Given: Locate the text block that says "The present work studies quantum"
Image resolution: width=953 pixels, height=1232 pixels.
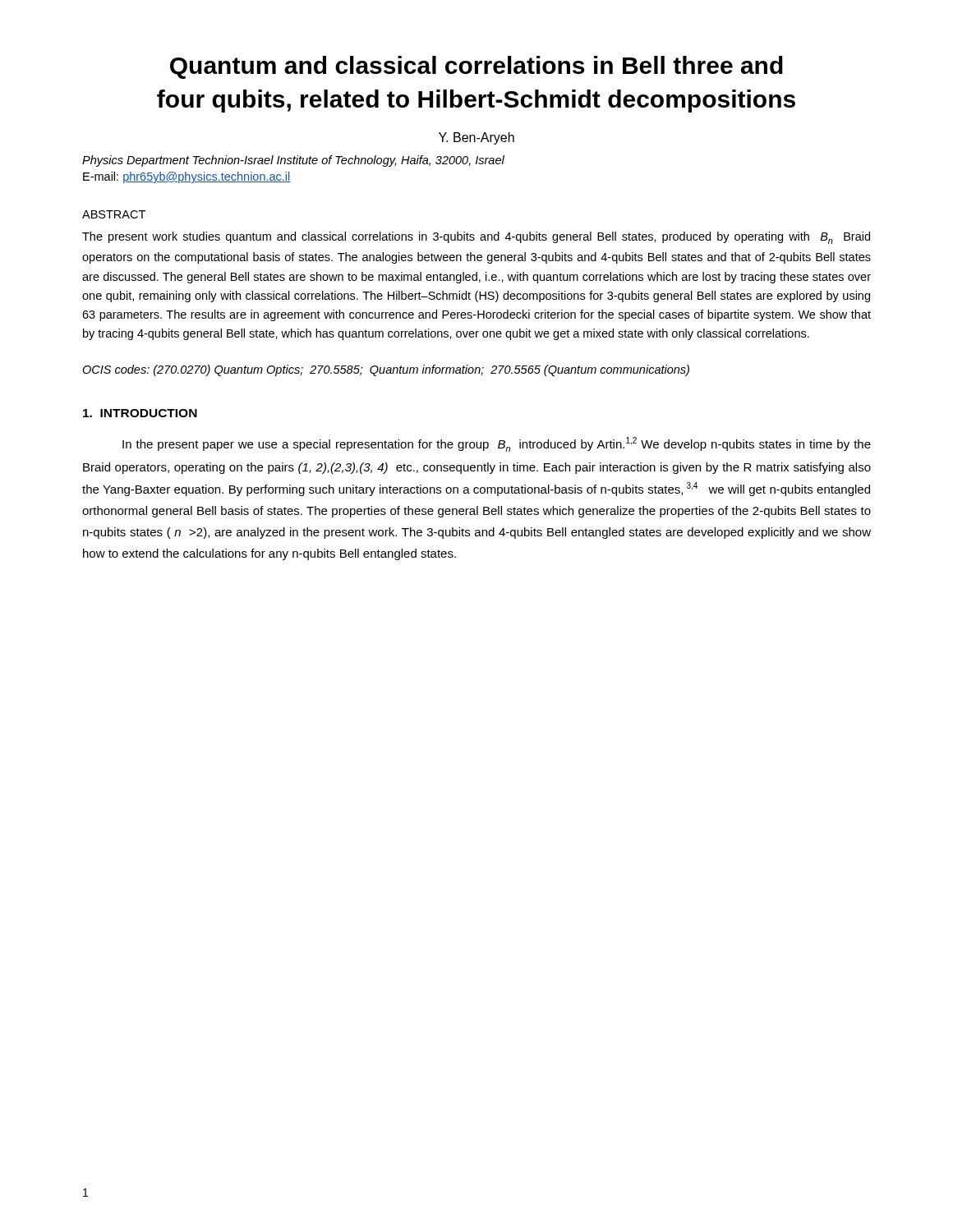Looking at the screenshot, I should pyautogui.click(x=476, y=285).
